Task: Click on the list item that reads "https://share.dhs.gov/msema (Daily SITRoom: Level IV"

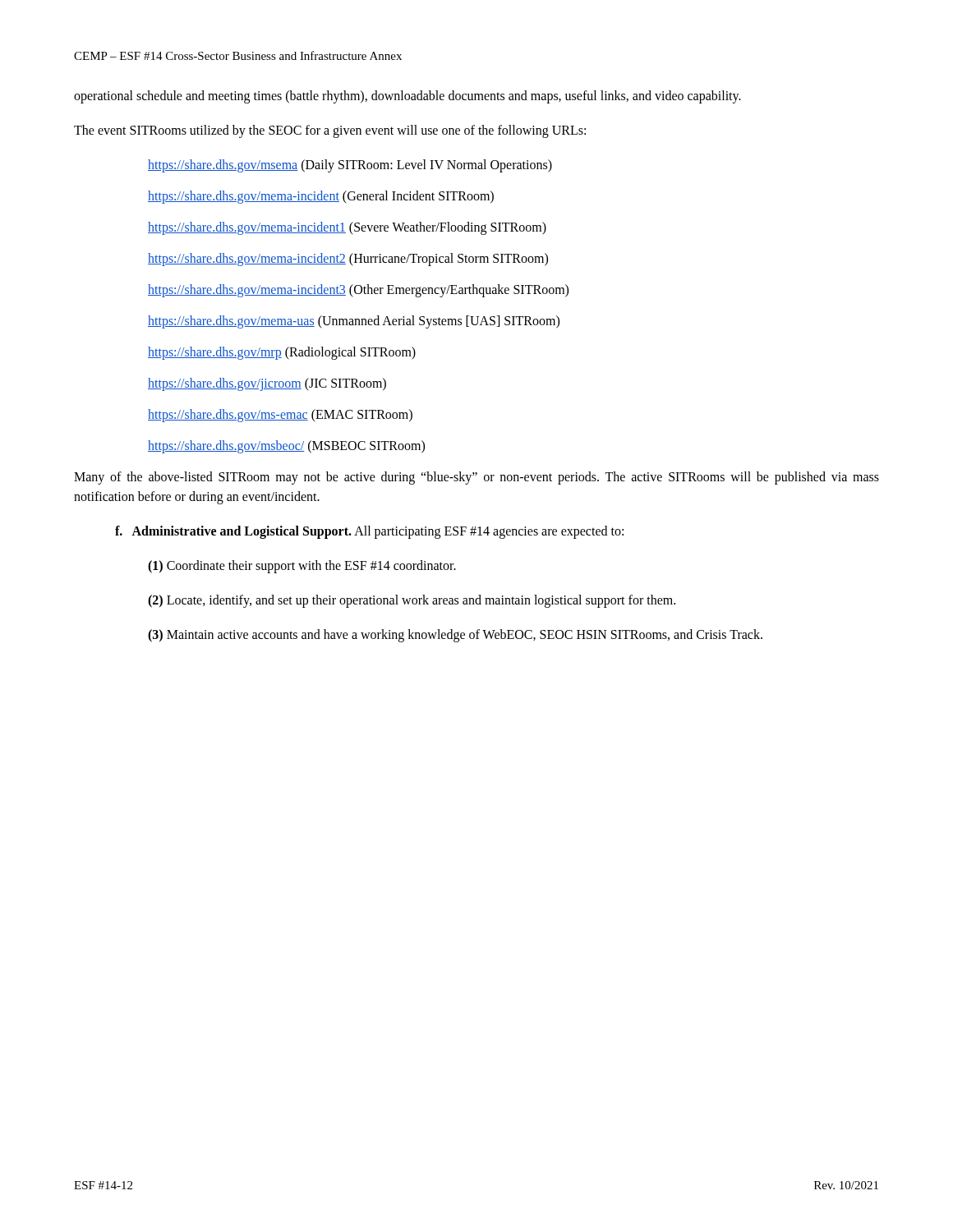Action: click(350, 165)
